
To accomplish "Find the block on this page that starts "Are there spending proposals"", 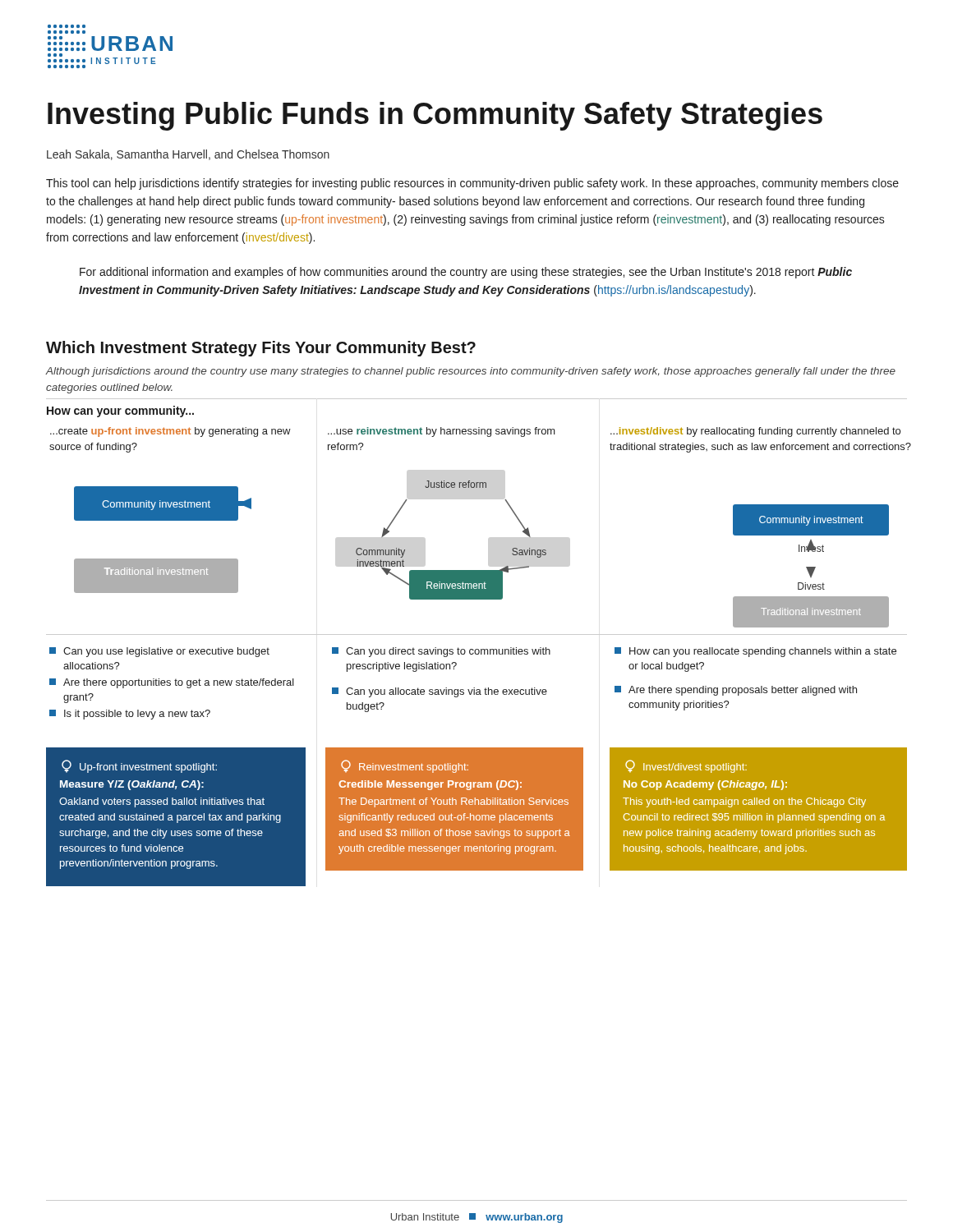I will [x=760, y=698].
